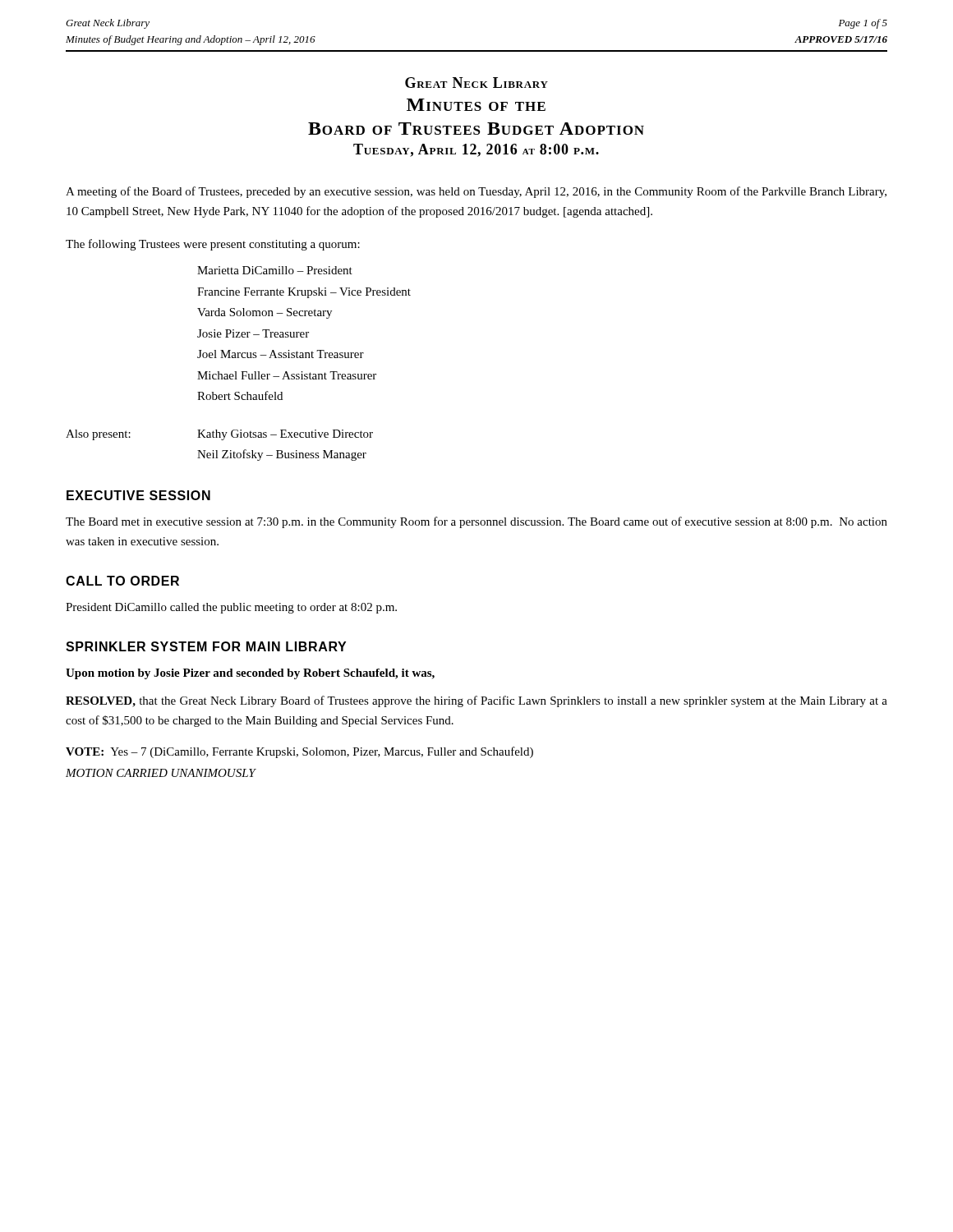
Task: Select the text block that says "A meeting of"
Action: click(x=476, y=201)
